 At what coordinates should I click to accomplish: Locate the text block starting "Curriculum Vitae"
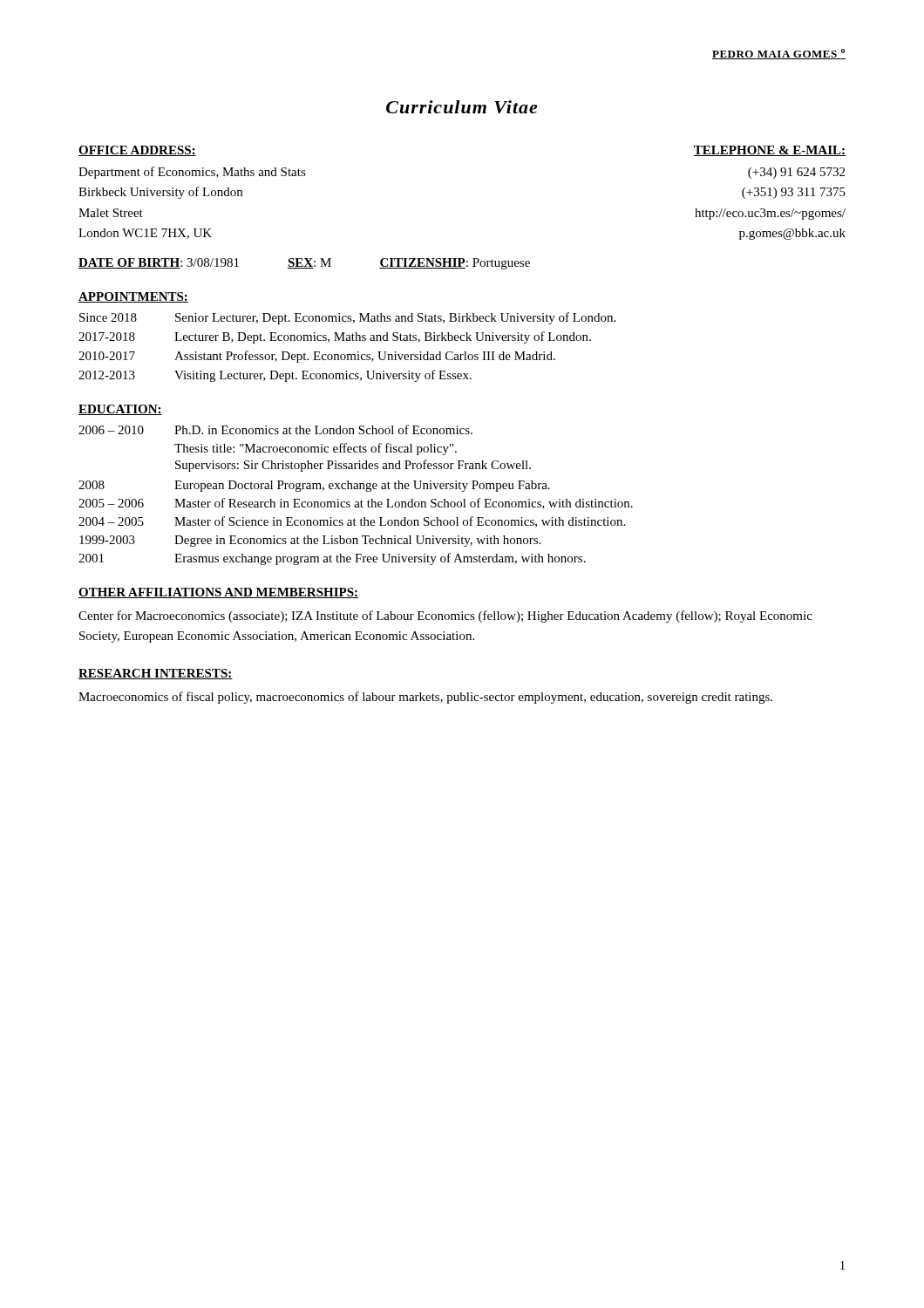click(462, 107)
